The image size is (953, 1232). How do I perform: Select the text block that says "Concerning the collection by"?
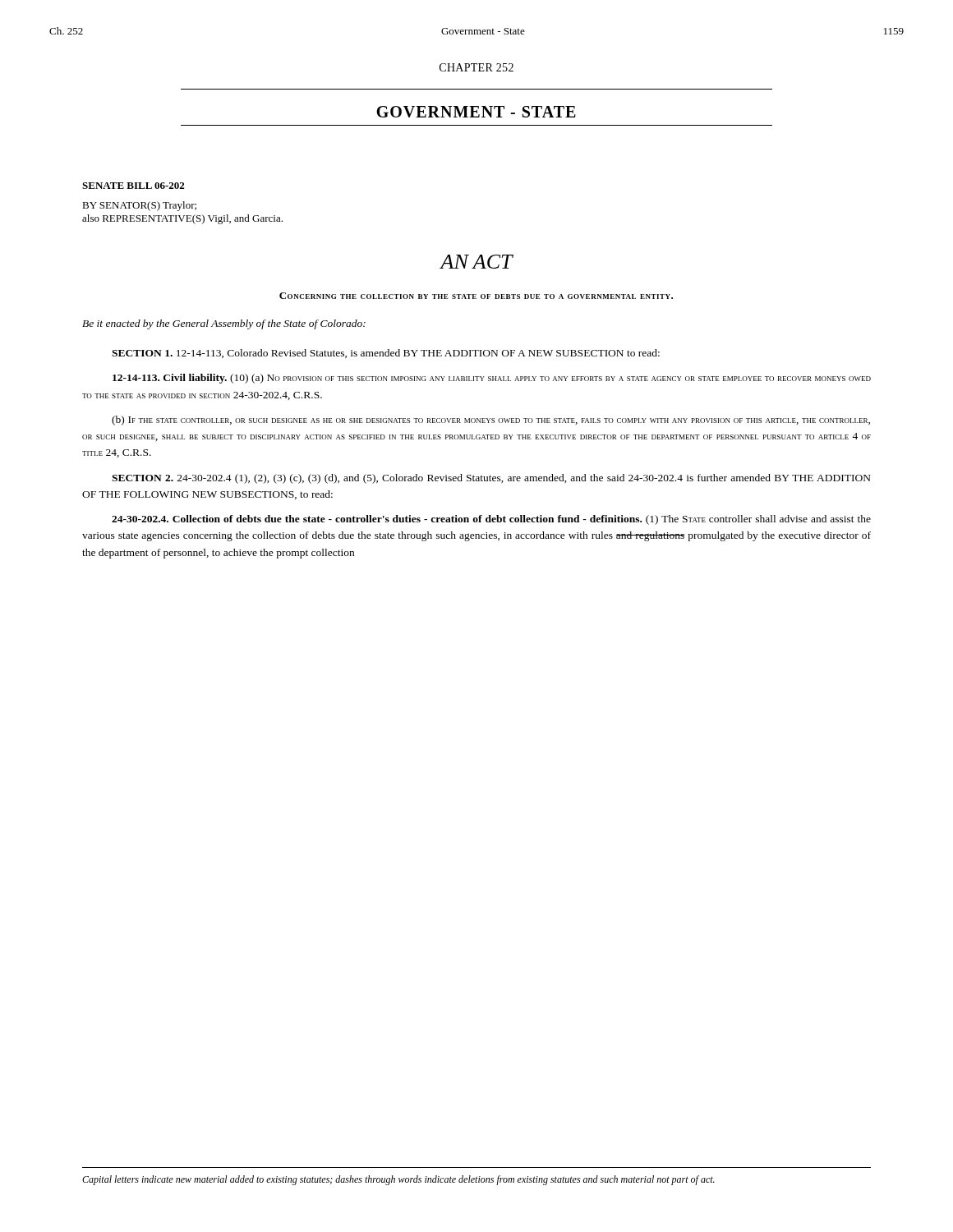pyautogui.click(x=476, y=295)
